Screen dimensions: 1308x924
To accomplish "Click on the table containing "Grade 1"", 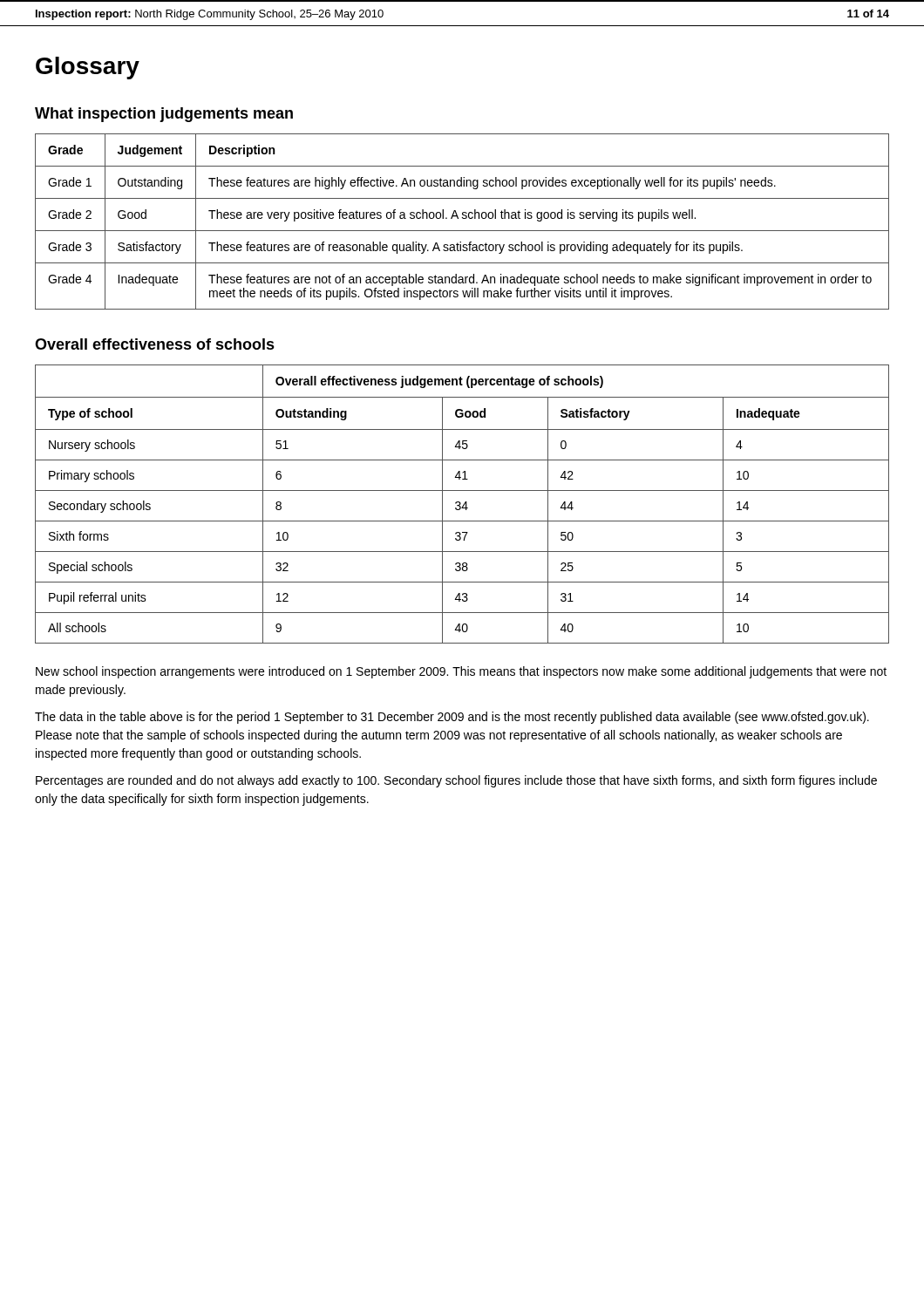I will (462, 222).
